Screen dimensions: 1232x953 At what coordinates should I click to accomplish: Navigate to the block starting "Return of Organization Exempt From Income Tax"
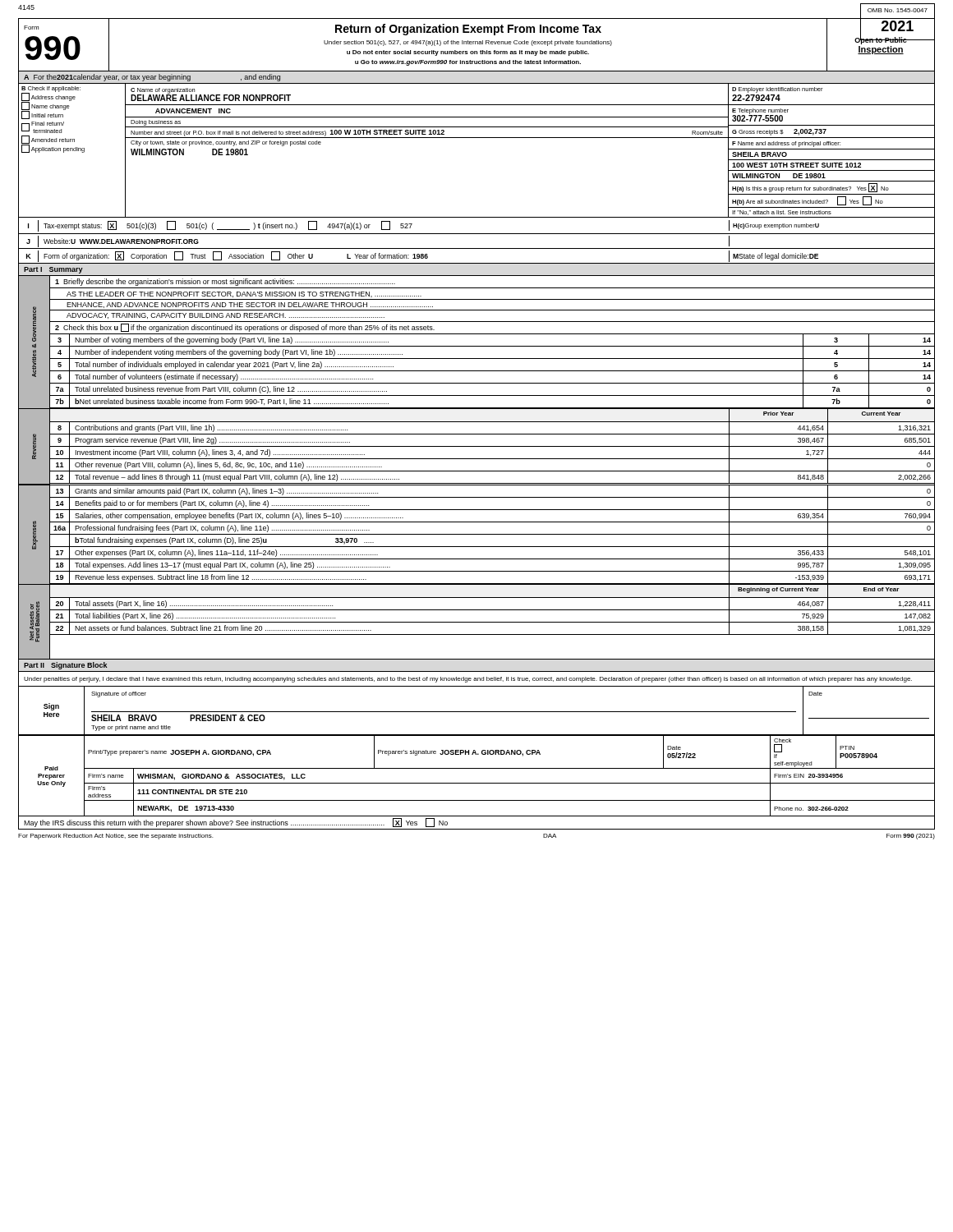tap(468, 29)
